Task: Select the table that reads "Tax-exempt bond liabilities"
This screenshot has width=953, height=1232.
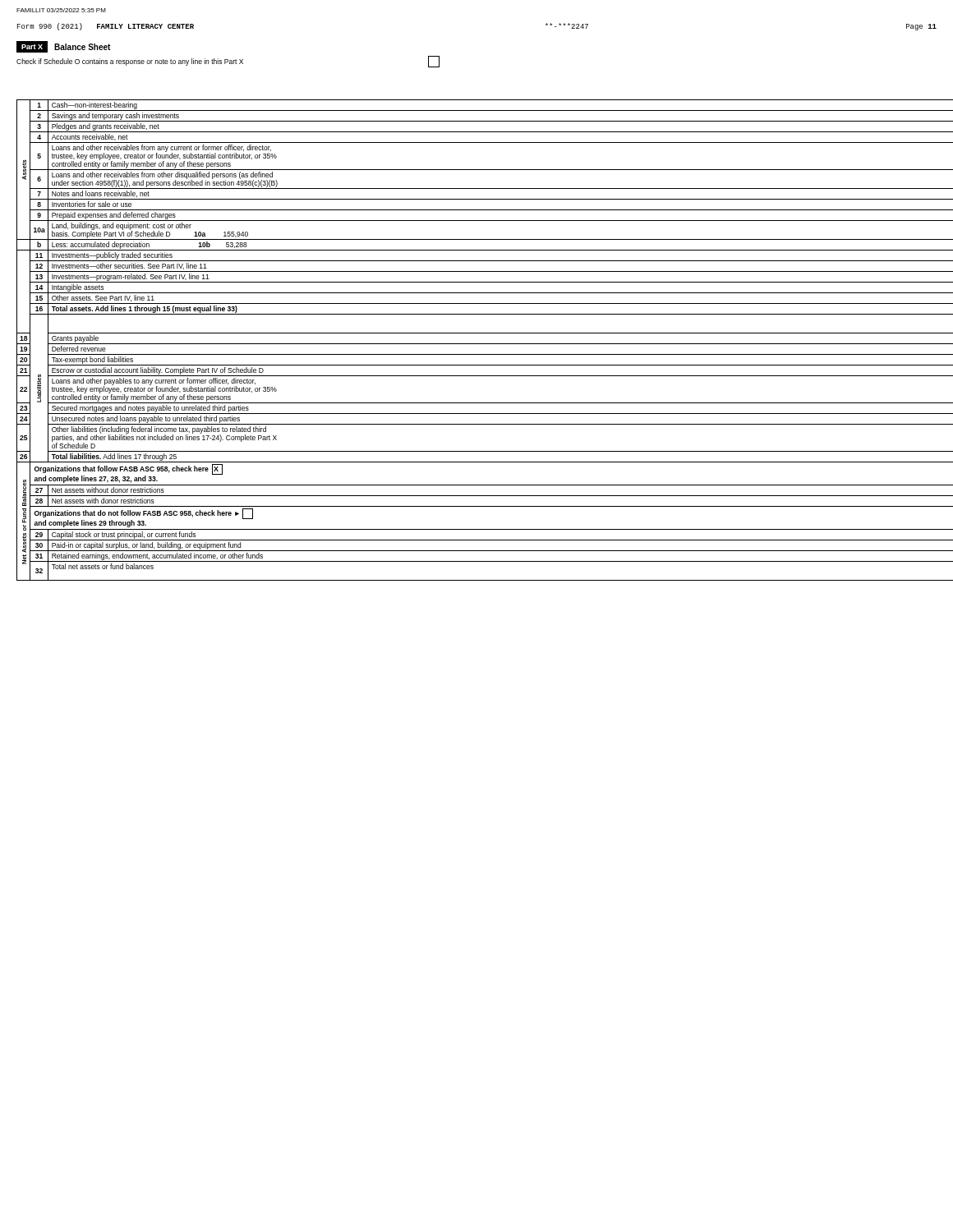Action: click(476, 326)
